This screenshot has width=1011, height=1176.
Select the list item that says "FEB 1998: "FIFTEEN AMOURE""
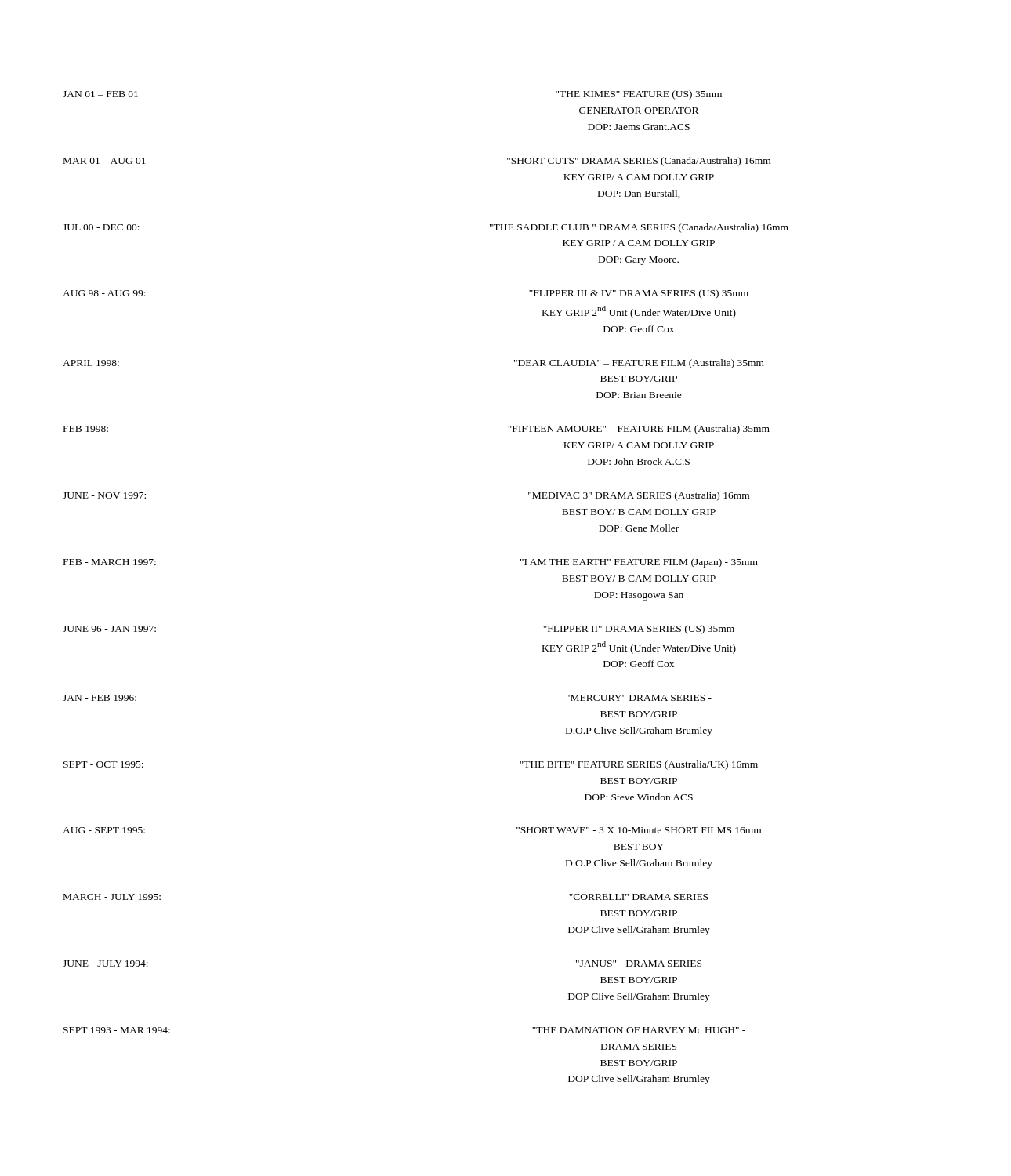pos(87,429)
